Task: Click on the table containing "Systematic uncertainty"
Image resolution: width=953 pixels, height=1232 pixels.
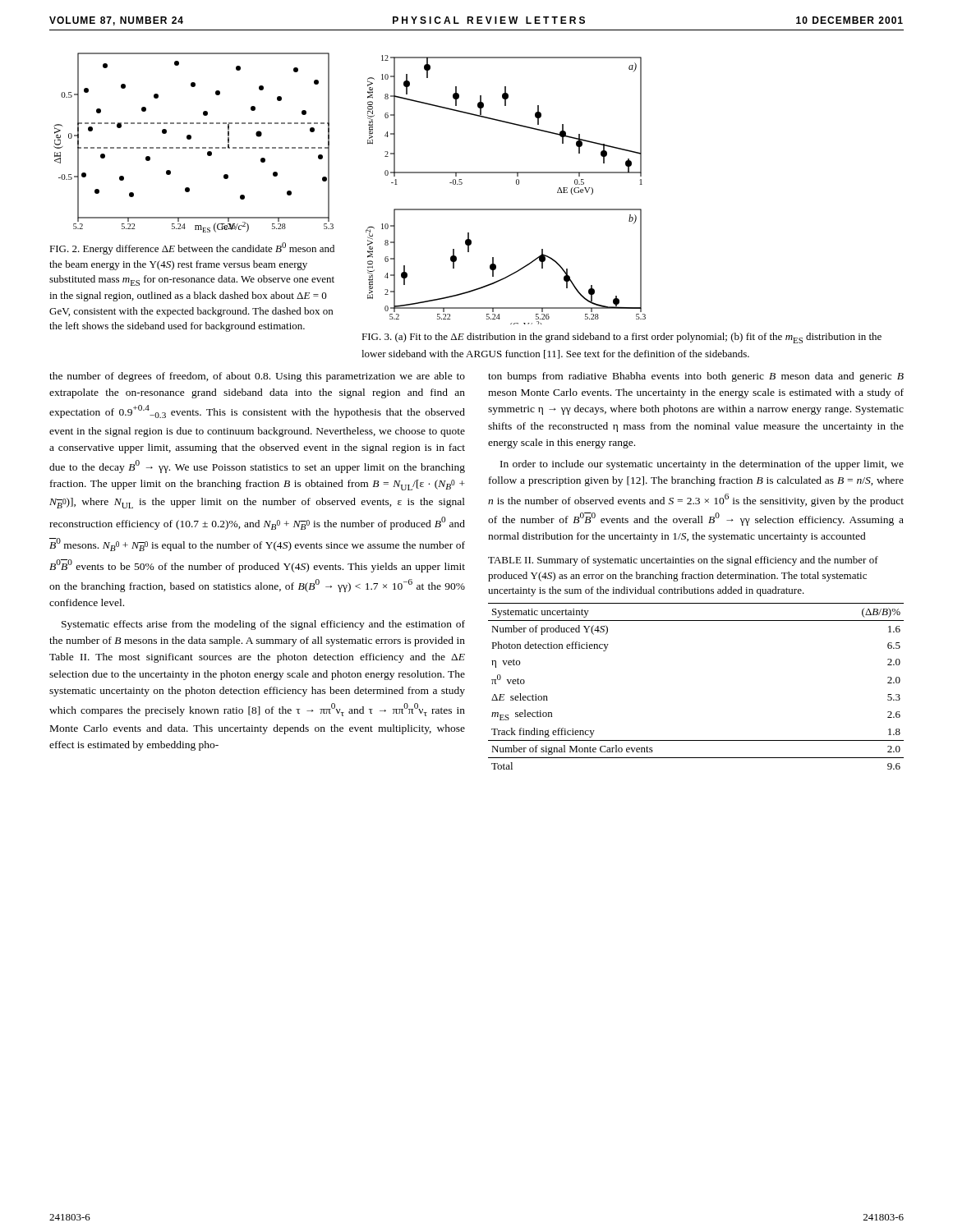Action: click(x=696, y=689)
